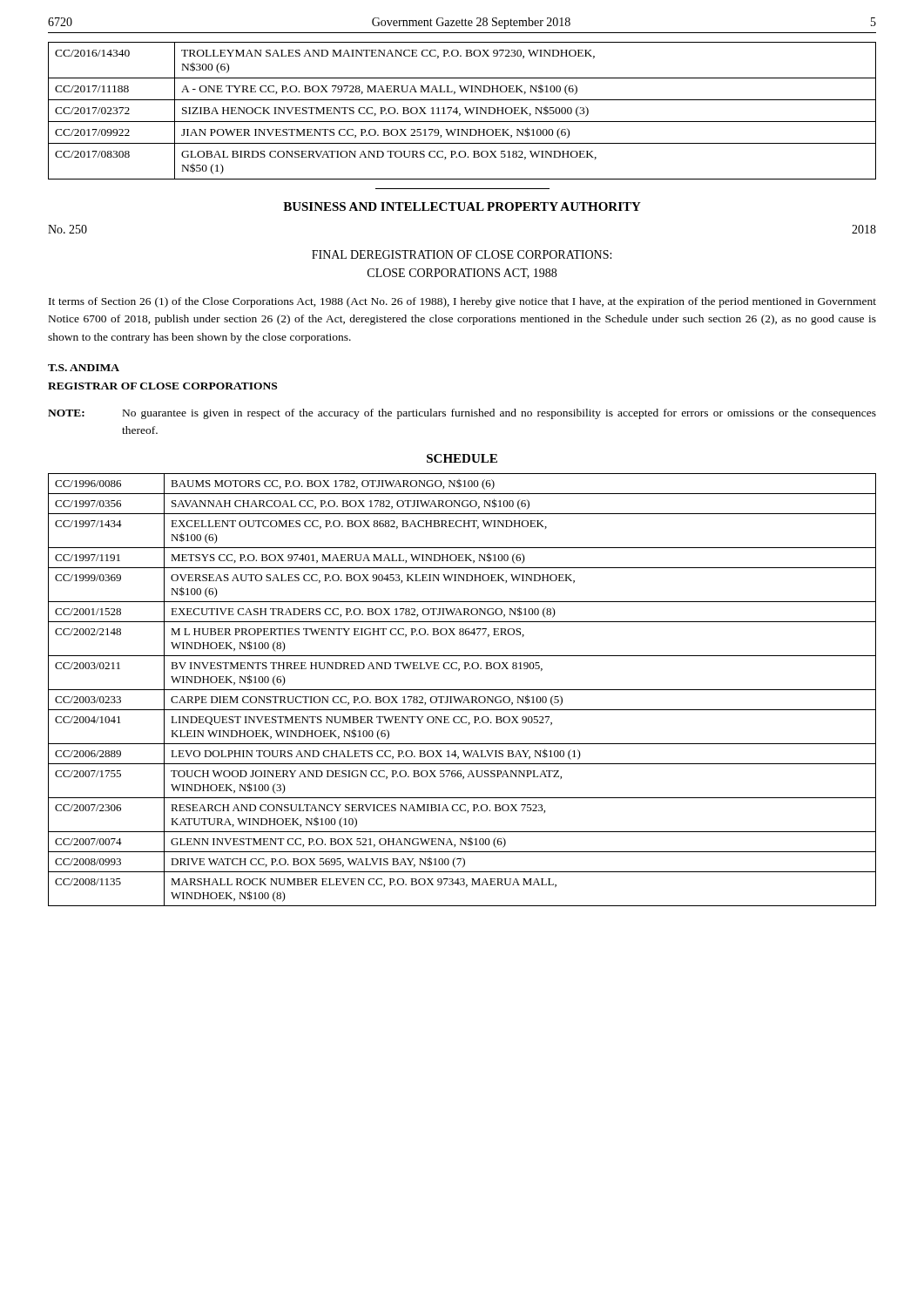Locate the block of text that opens with "NOTE: No guarantee"
The height and width of the screenshot is (1307, 924).
point(462,422)
